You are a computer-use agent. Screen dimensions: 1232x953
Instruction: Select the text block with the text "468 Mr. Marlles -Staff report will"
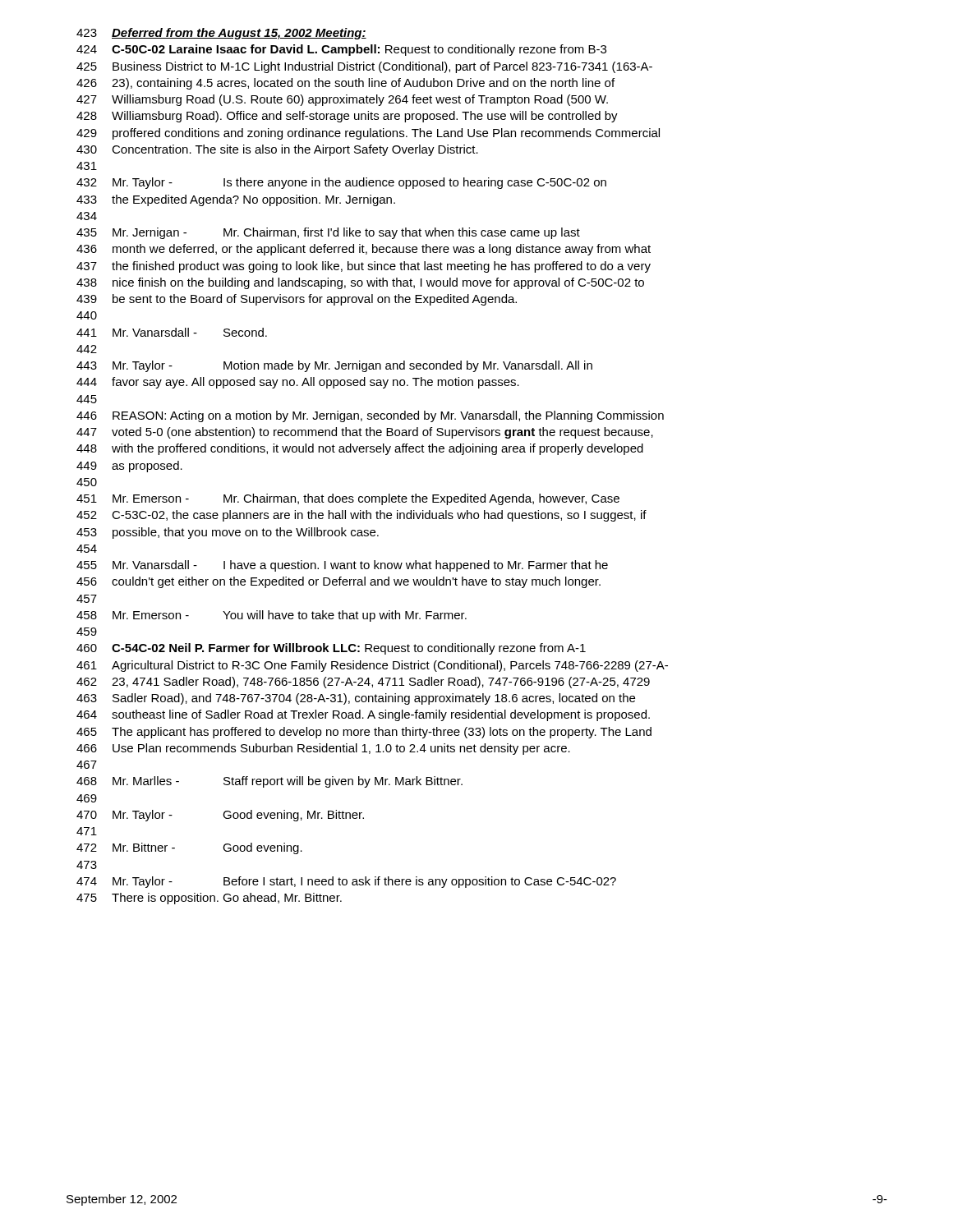(269, 782)
